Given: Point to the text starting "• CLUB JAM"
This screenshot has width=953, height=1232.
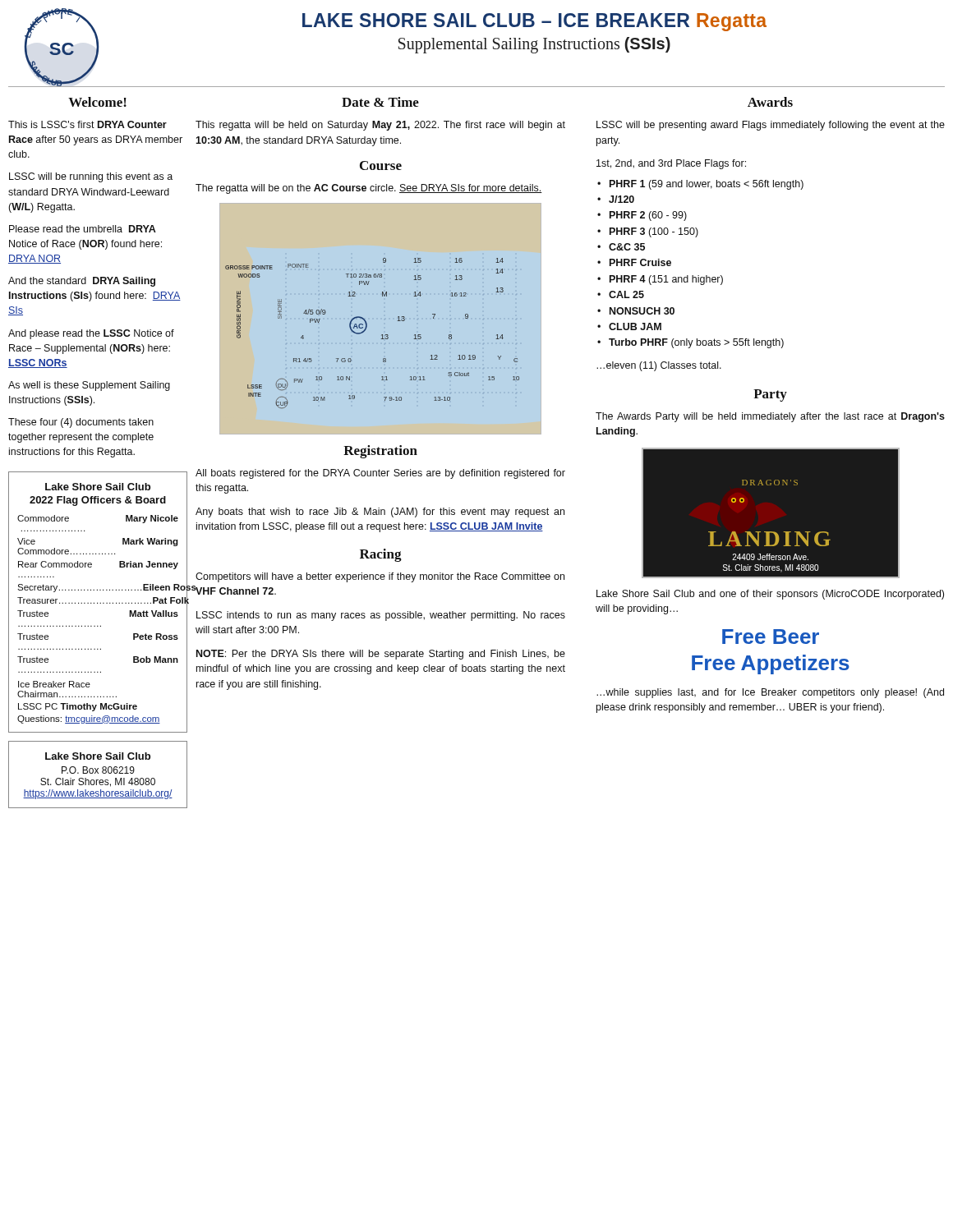Looking at the screenshot, I should pyautogui.click(x=630, y=327).
